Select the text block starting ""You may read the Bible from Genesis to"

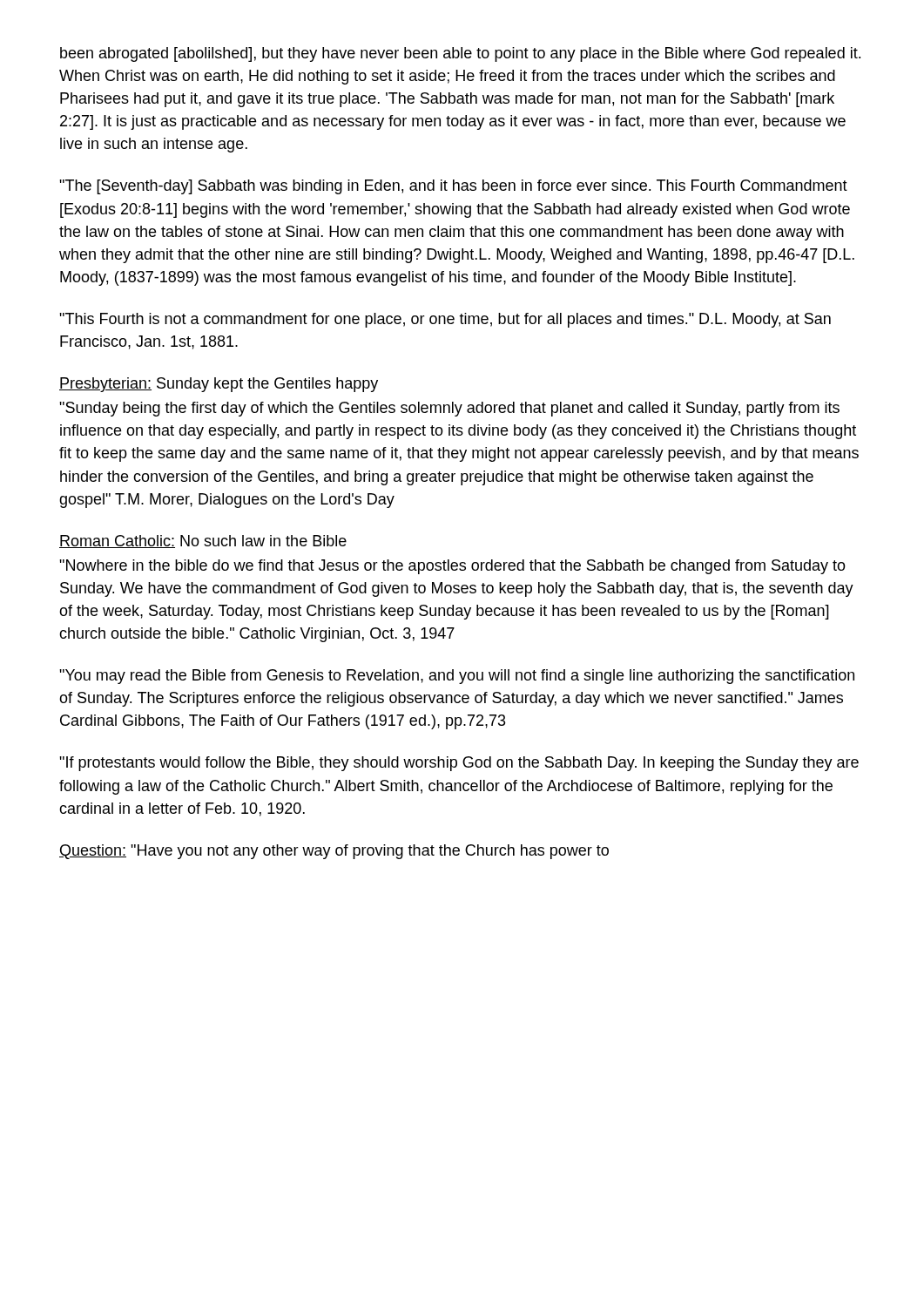(x=457, y=698)
